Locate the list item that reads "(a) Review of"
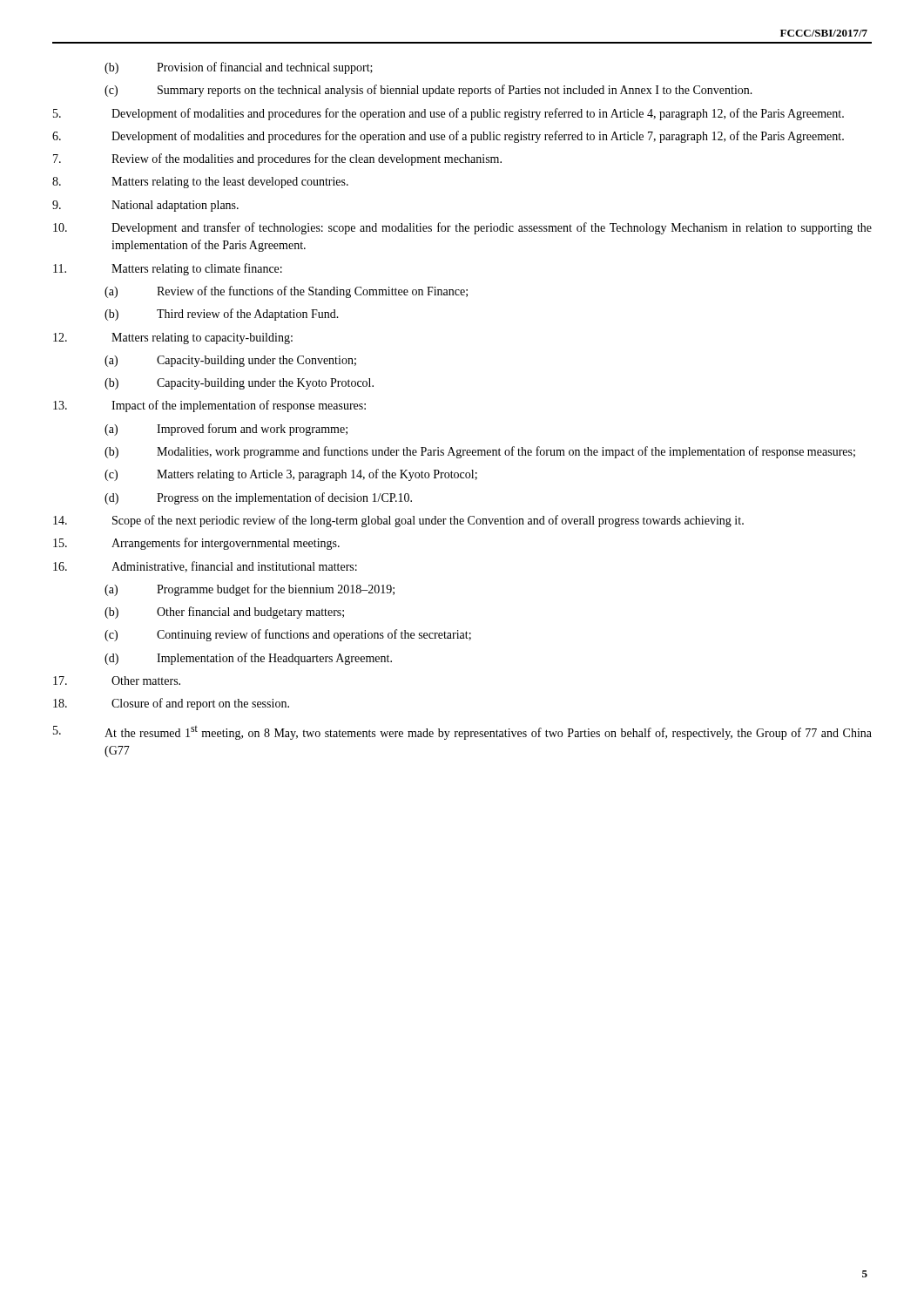Image resolution: width=924 pixels, height=1307 pixels. click(x=286, y=292)
